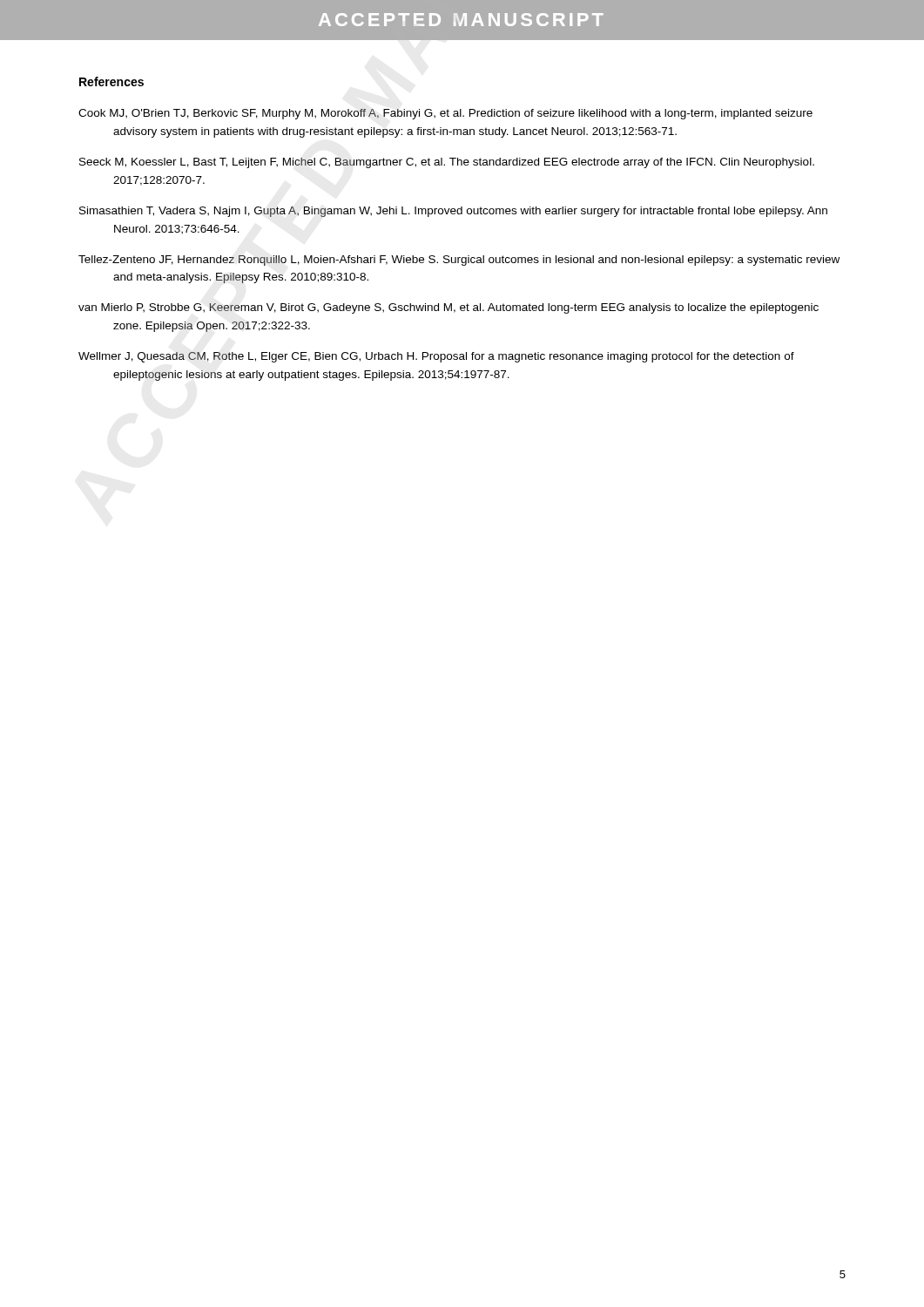Select the section header
The height and width of the screenshot is (1307, 924).
pos(111,82)
